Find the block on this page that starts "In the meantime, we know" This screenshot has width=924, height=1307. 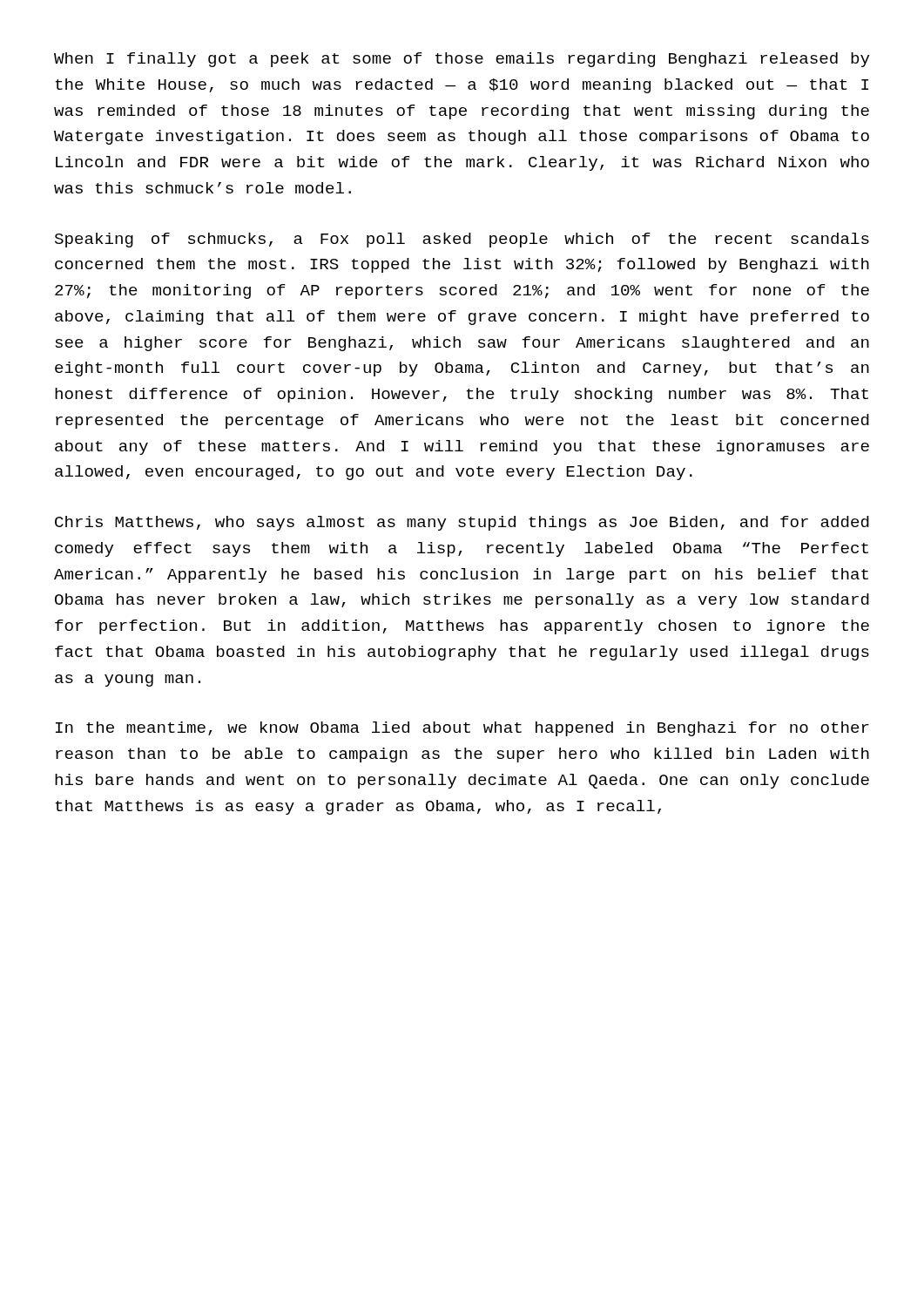tap(462, 768)
